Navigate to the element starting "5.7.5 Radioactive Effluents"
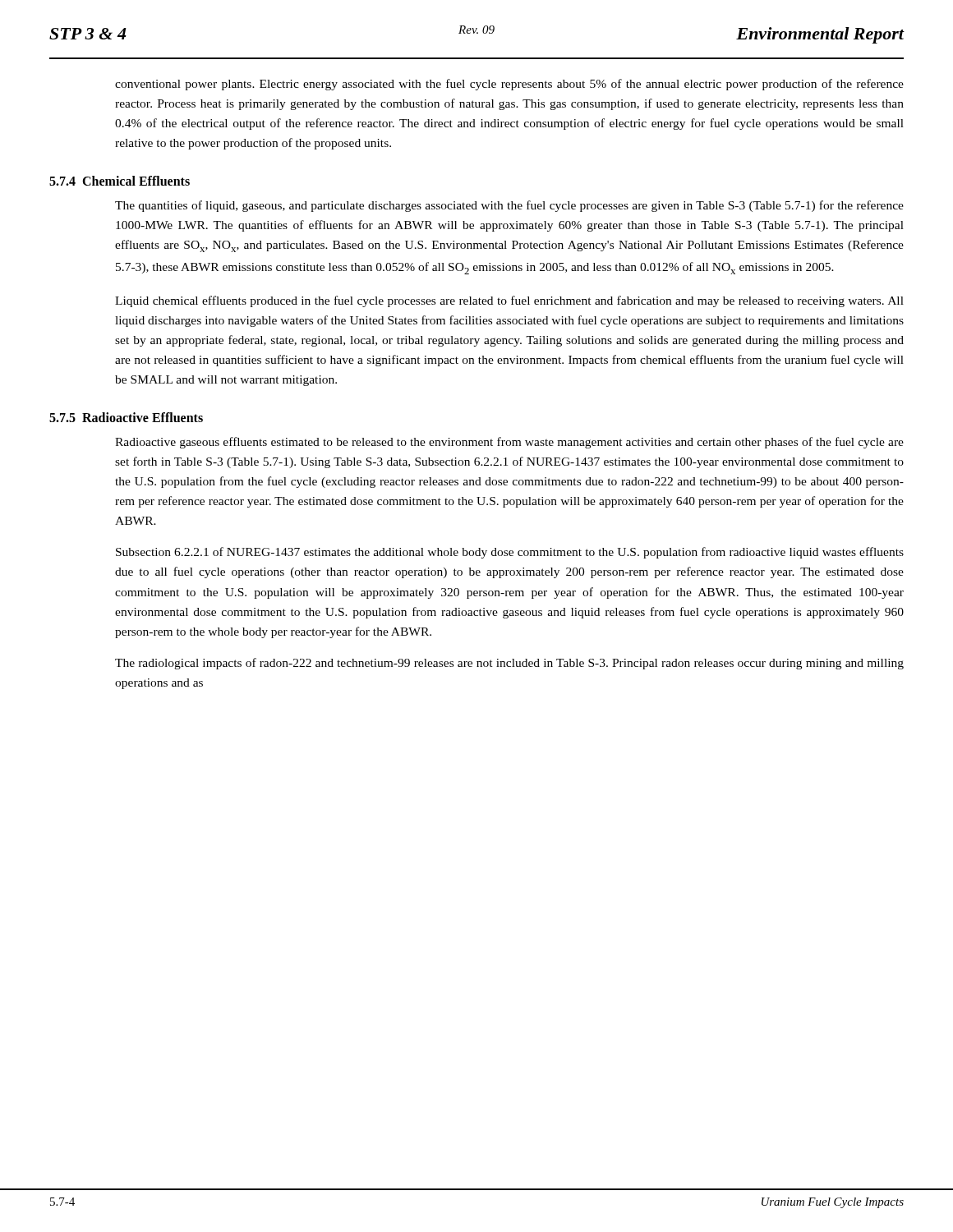This screenshot has width=953, height=1232. click(x=126, y=418)
